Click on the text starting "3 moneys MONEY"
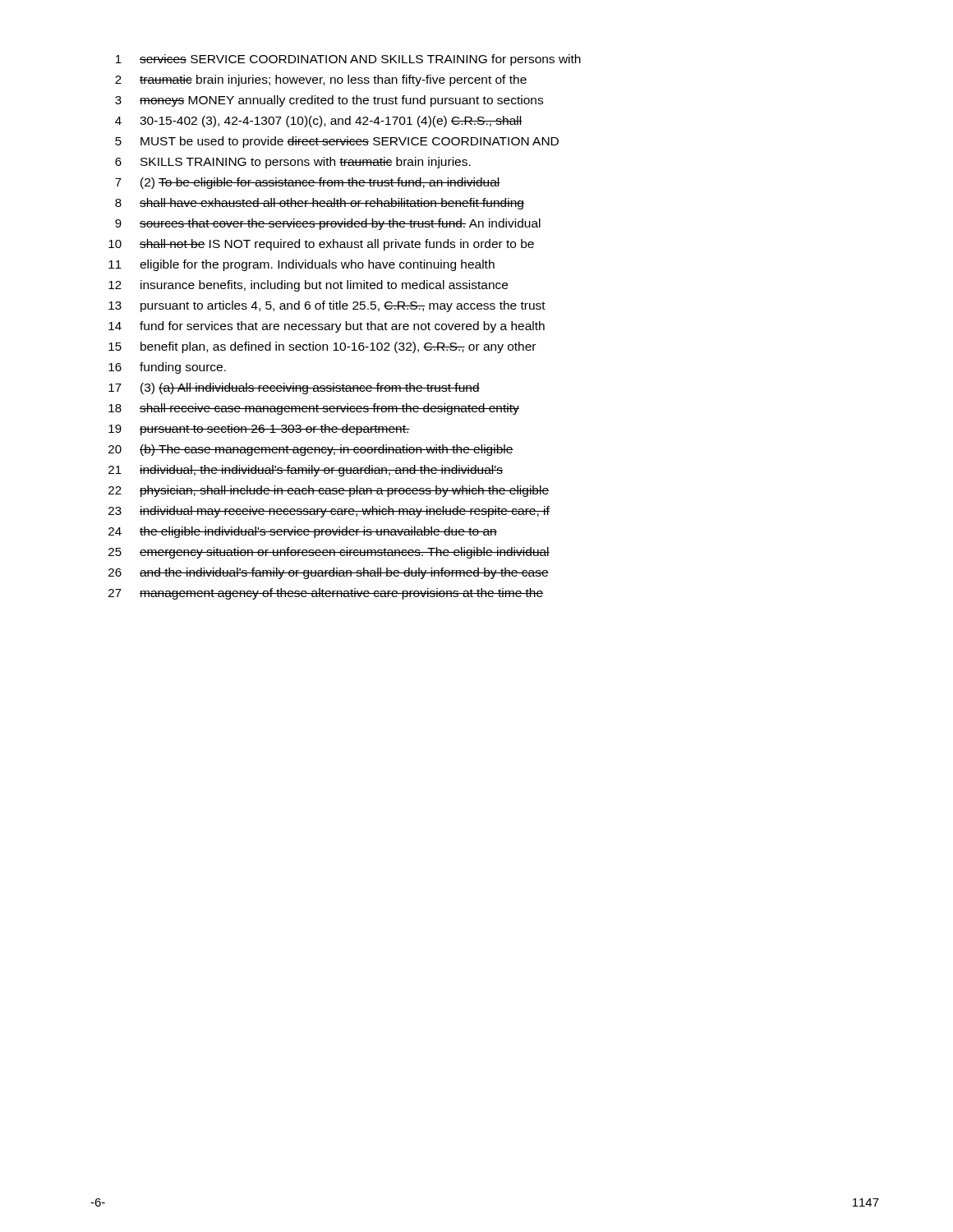The image size is (953, 1232). point(485,100)
